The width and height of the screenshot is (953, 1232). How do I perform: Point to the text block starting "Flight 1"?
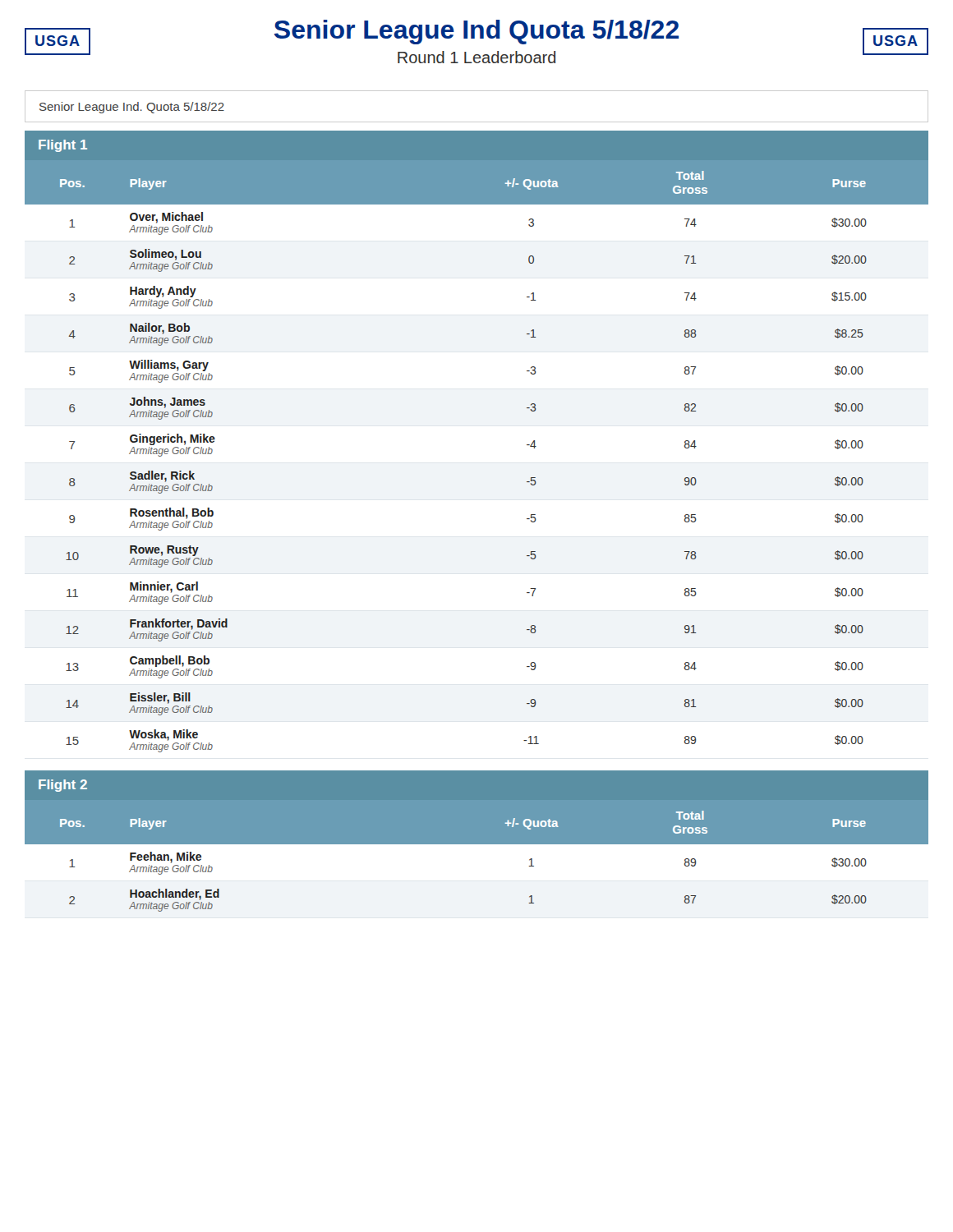click(x=63, y=145)
